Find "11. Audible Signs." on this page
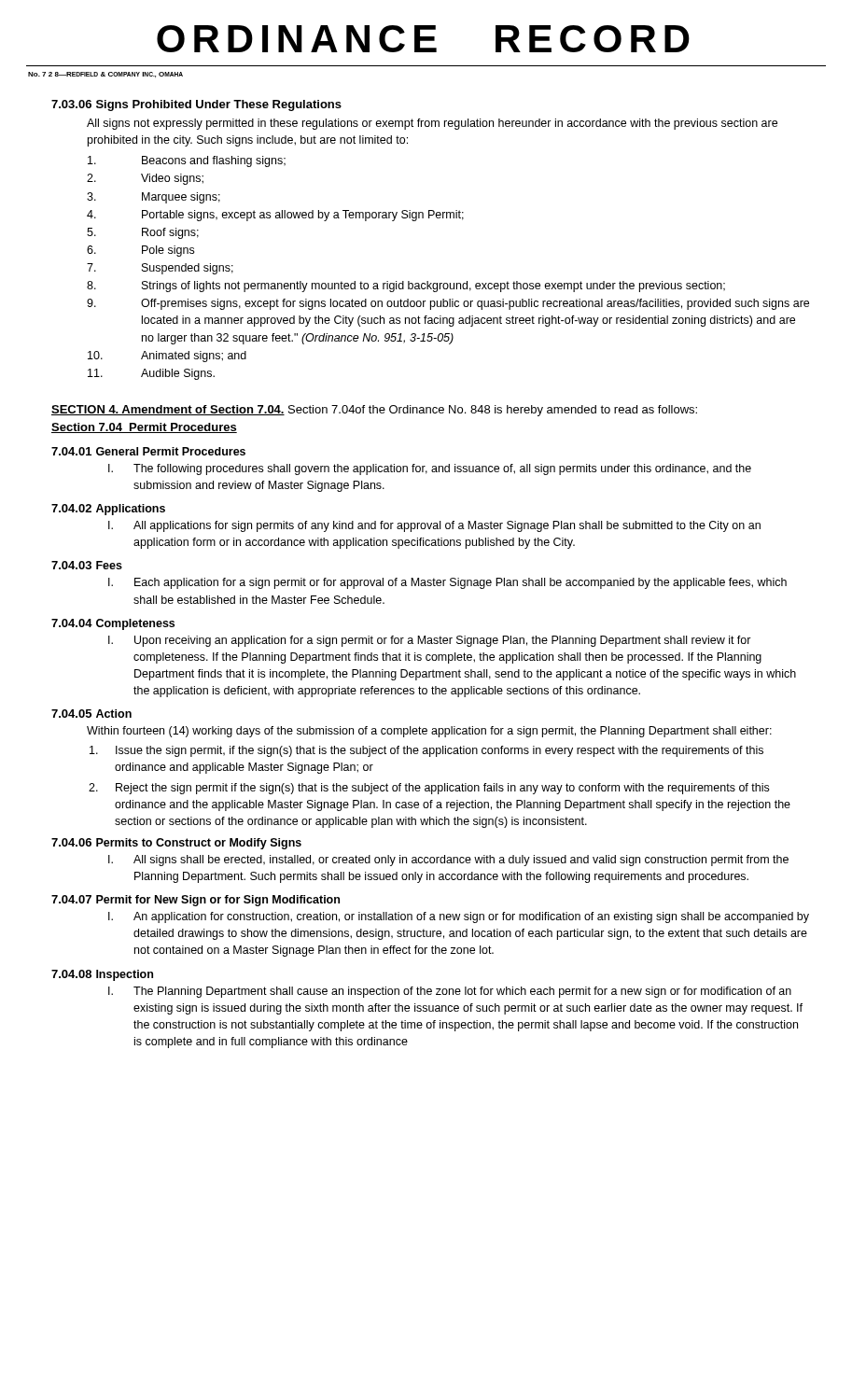The width and height of the screenshot is (852, 1400). click(x=151, y=374)
